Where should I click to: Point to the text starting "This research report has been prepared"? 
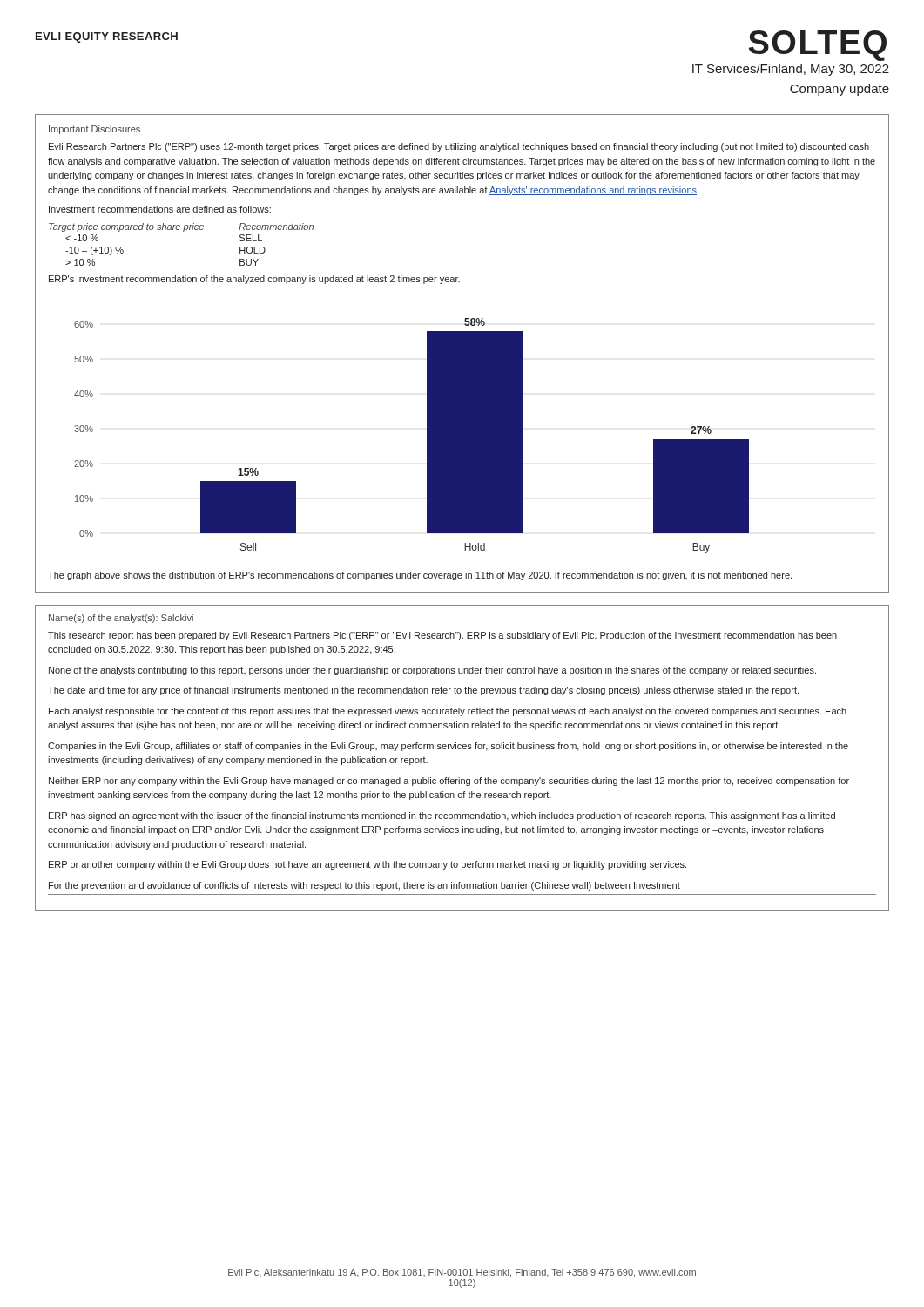(443, 642)
